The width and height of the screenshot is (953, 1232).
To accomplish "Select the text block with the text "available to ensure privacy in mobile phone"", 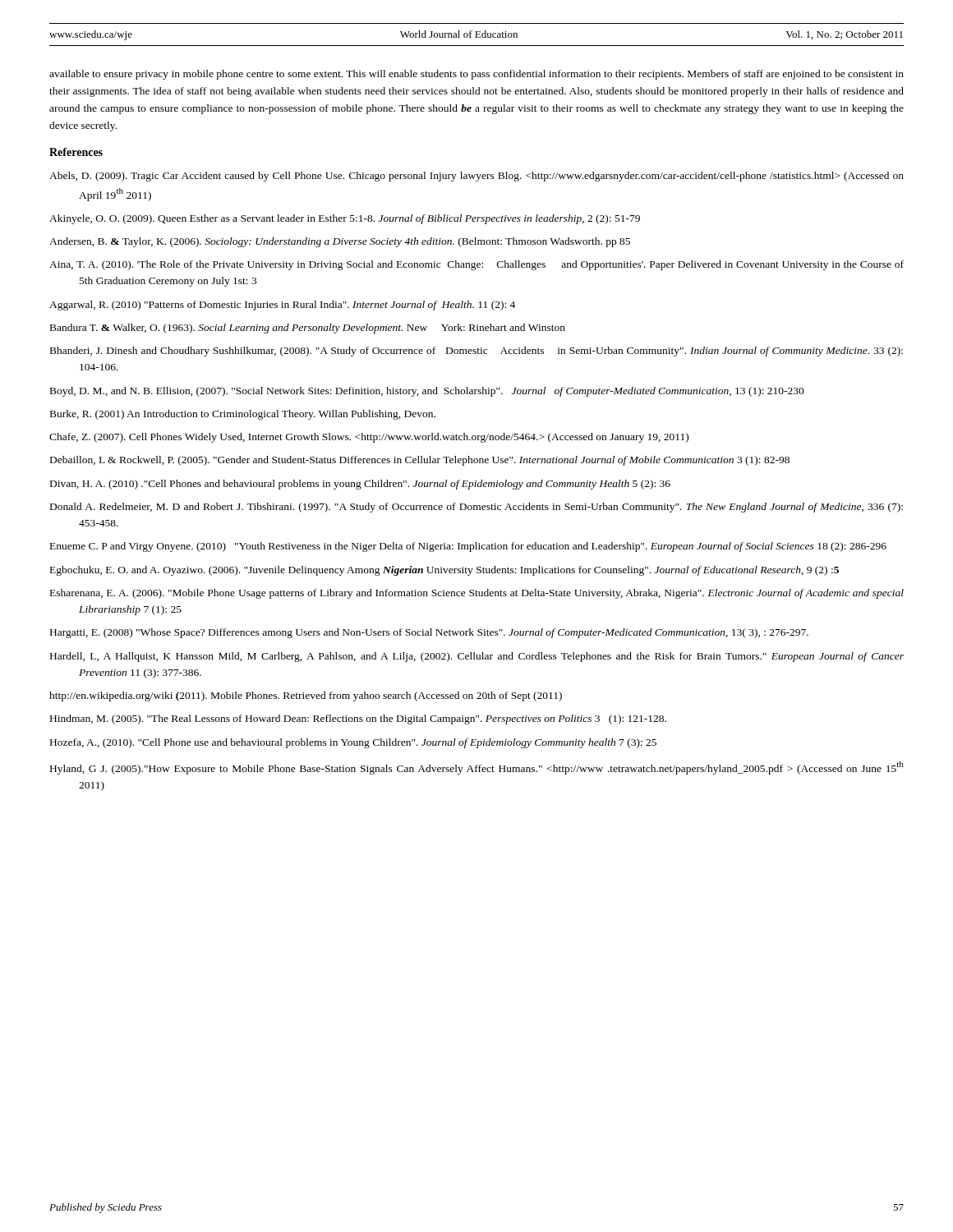I will point(476,99).
